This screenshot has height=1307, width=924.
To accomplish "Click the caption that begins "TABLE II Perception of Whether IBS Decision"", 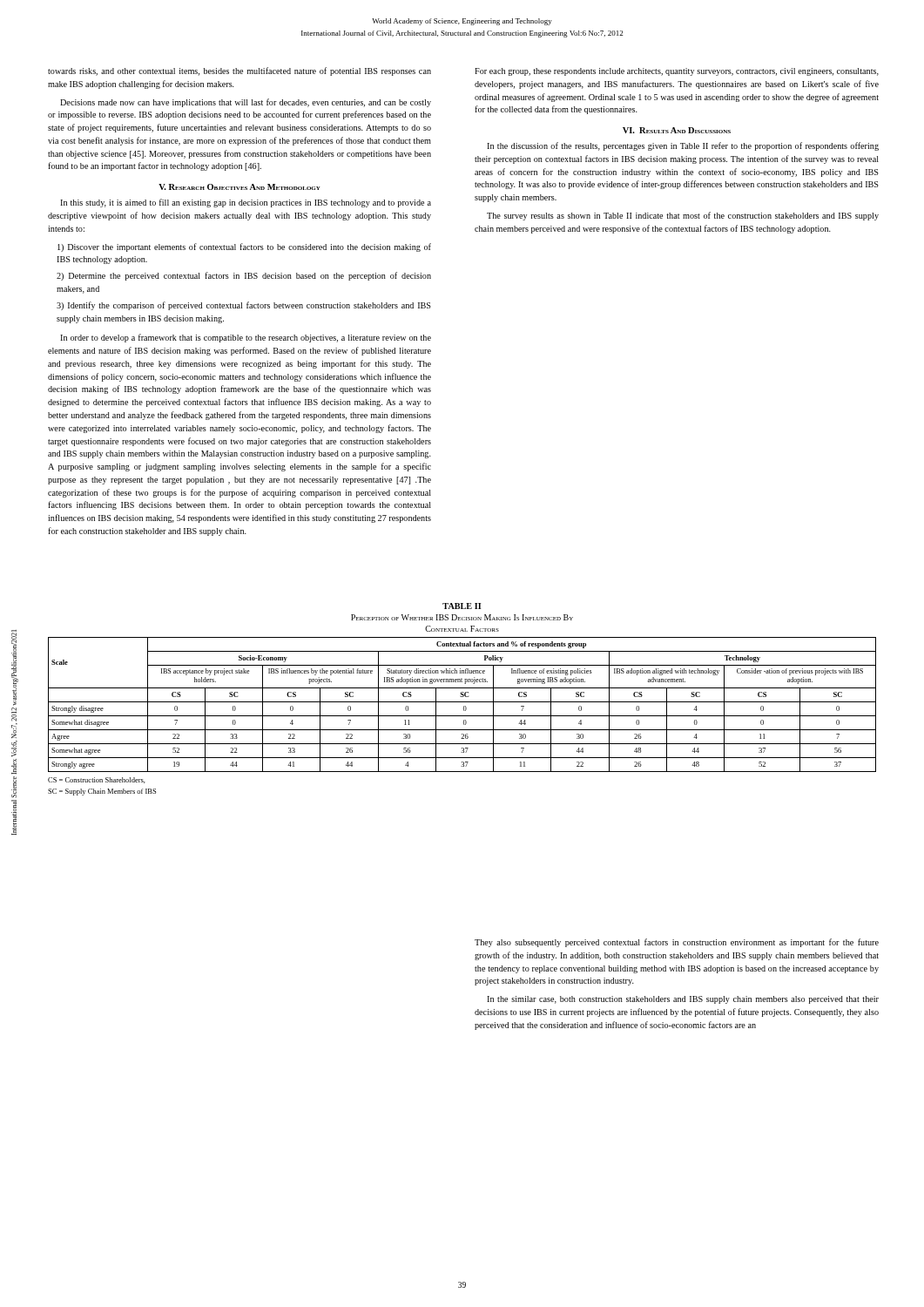I will [462, 617].
